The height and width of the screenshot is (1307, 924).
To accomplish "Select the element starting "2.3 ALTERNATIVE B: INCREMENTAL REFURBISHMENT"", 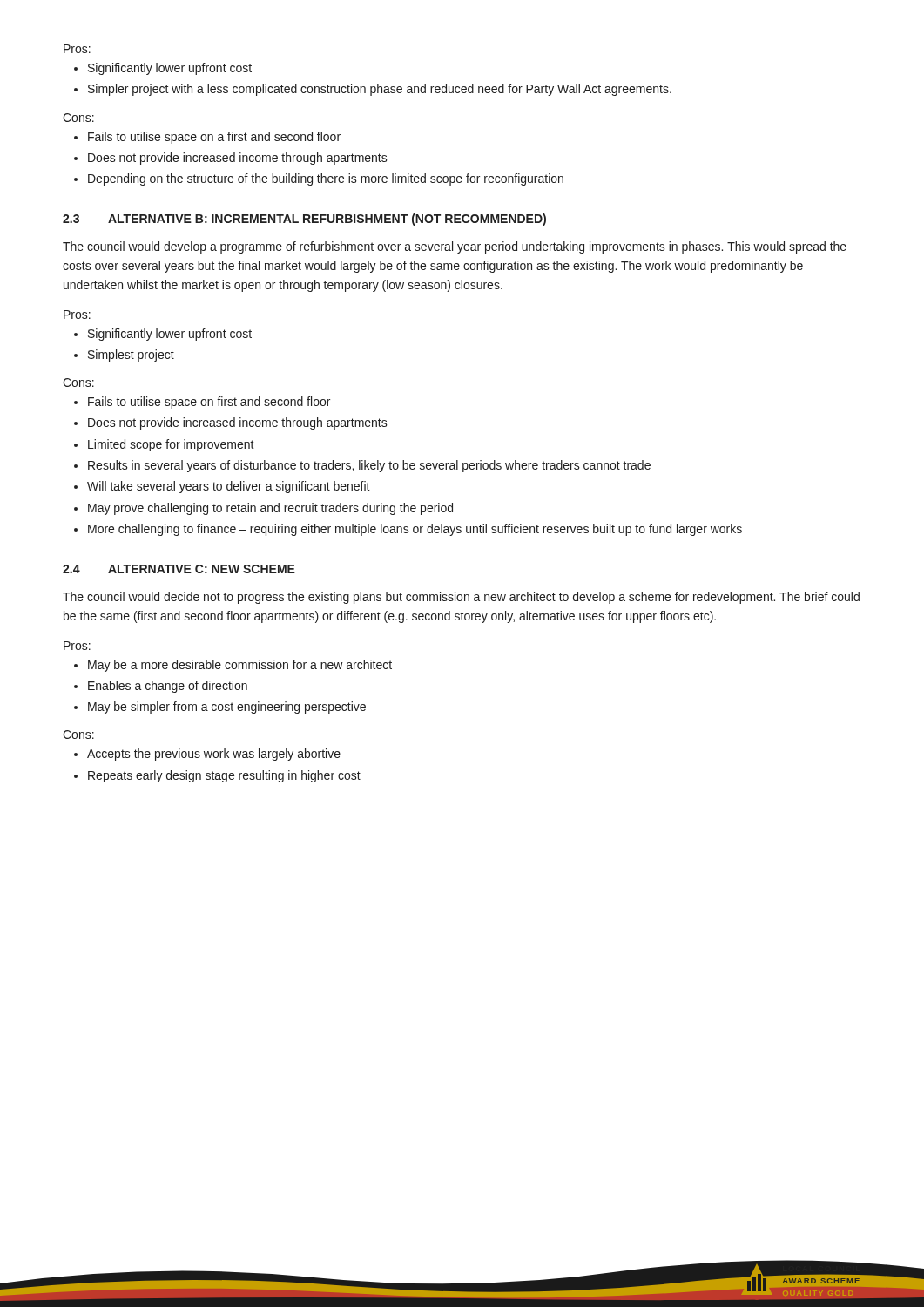I will (x=305, y=219).
